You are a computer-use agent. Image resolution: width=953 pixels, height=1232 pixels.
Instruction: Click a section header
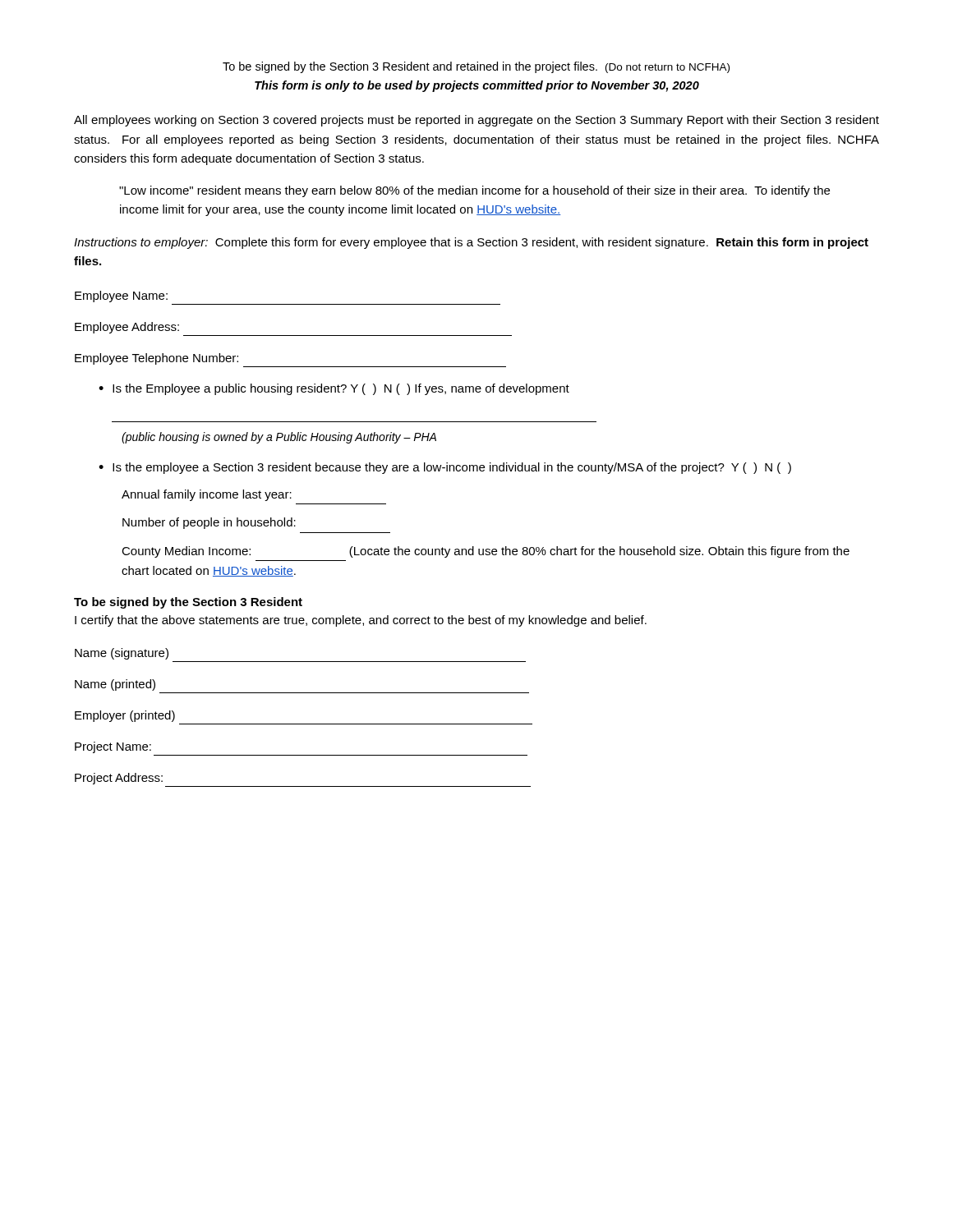188,602
